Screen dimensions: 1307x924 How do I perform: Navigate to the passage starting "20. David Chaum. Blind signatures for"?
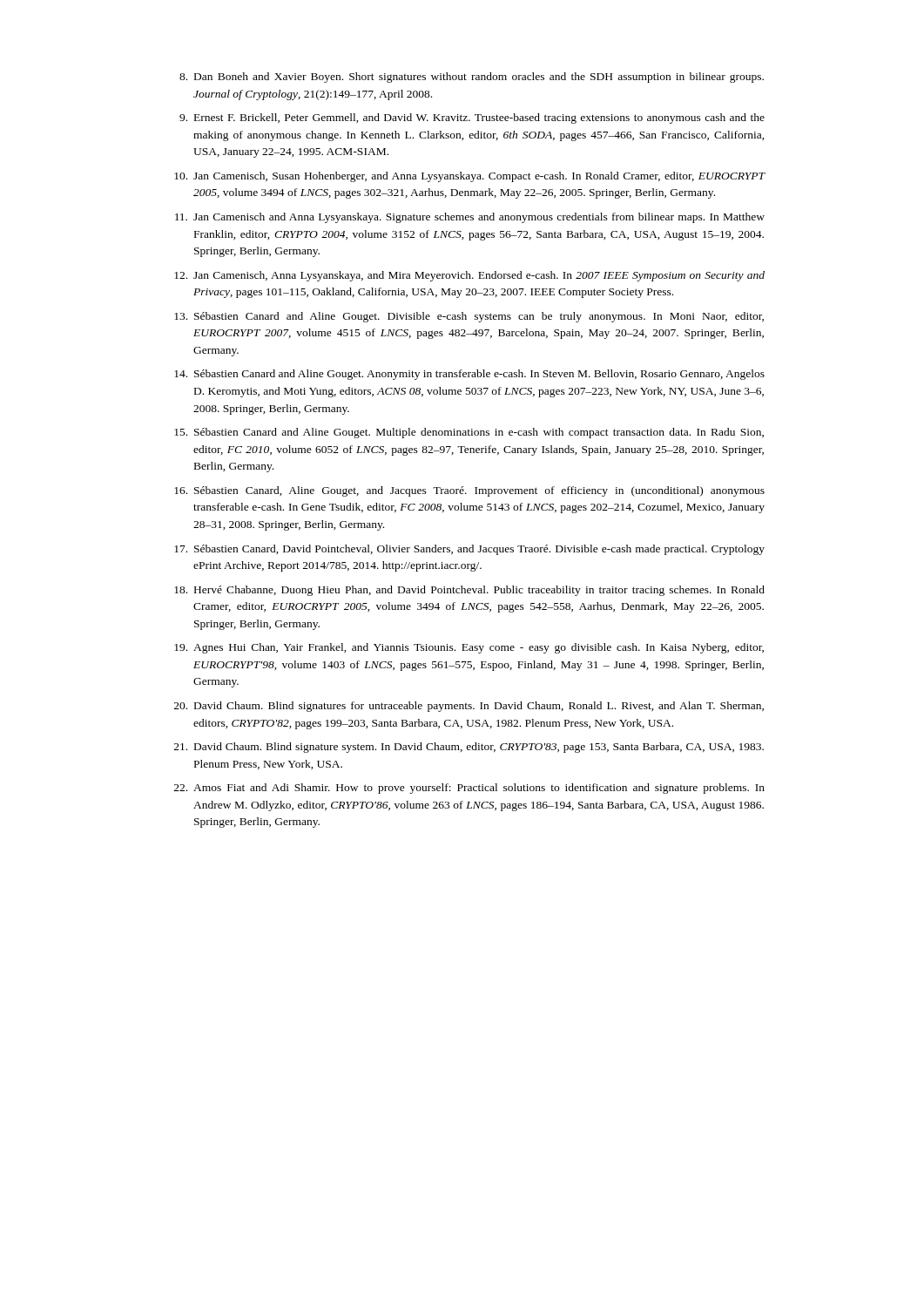pyautogui.click(x=460, y=714)
